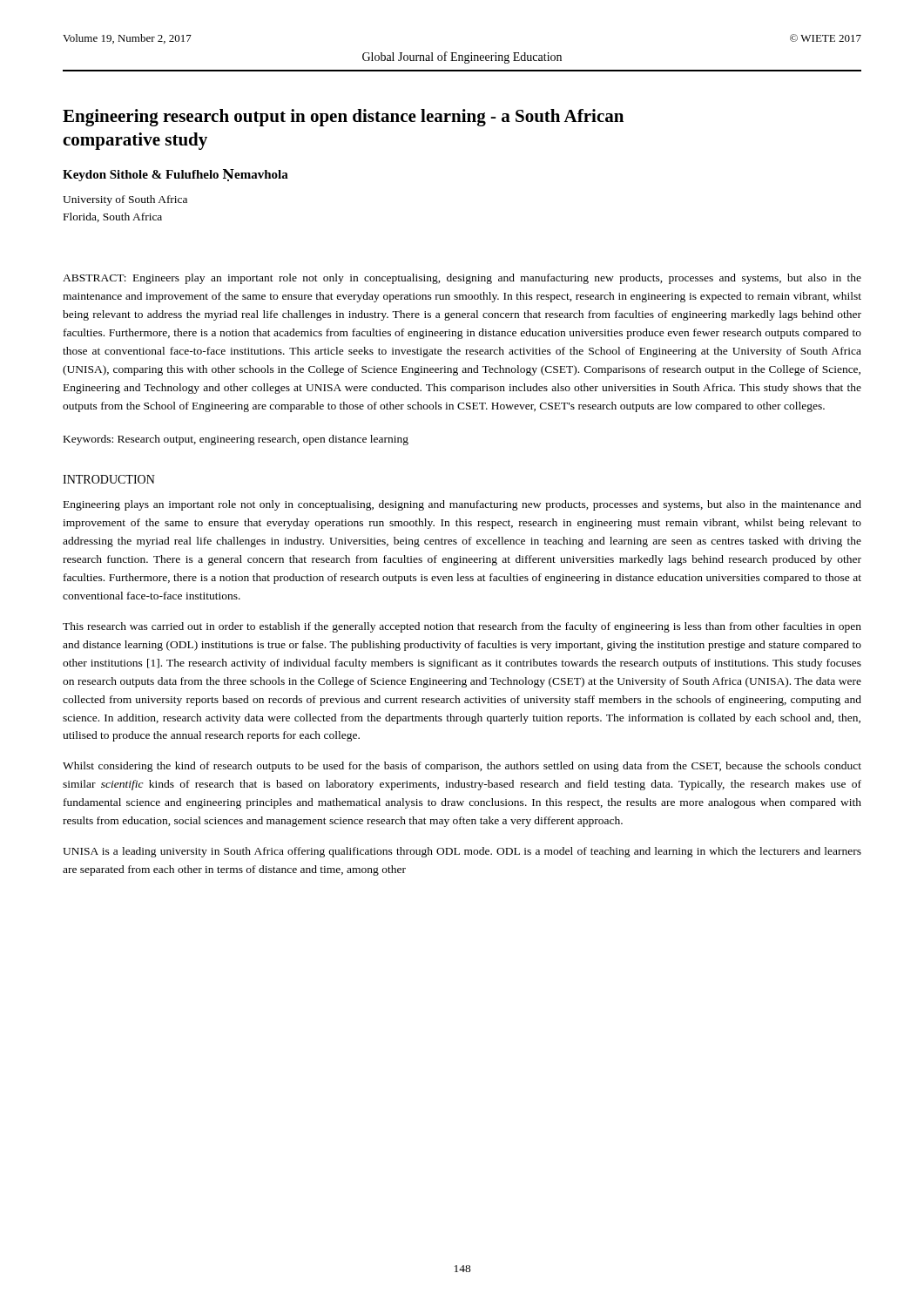Select the title containing "Engineering research output in open distance"

coord(343,128)
